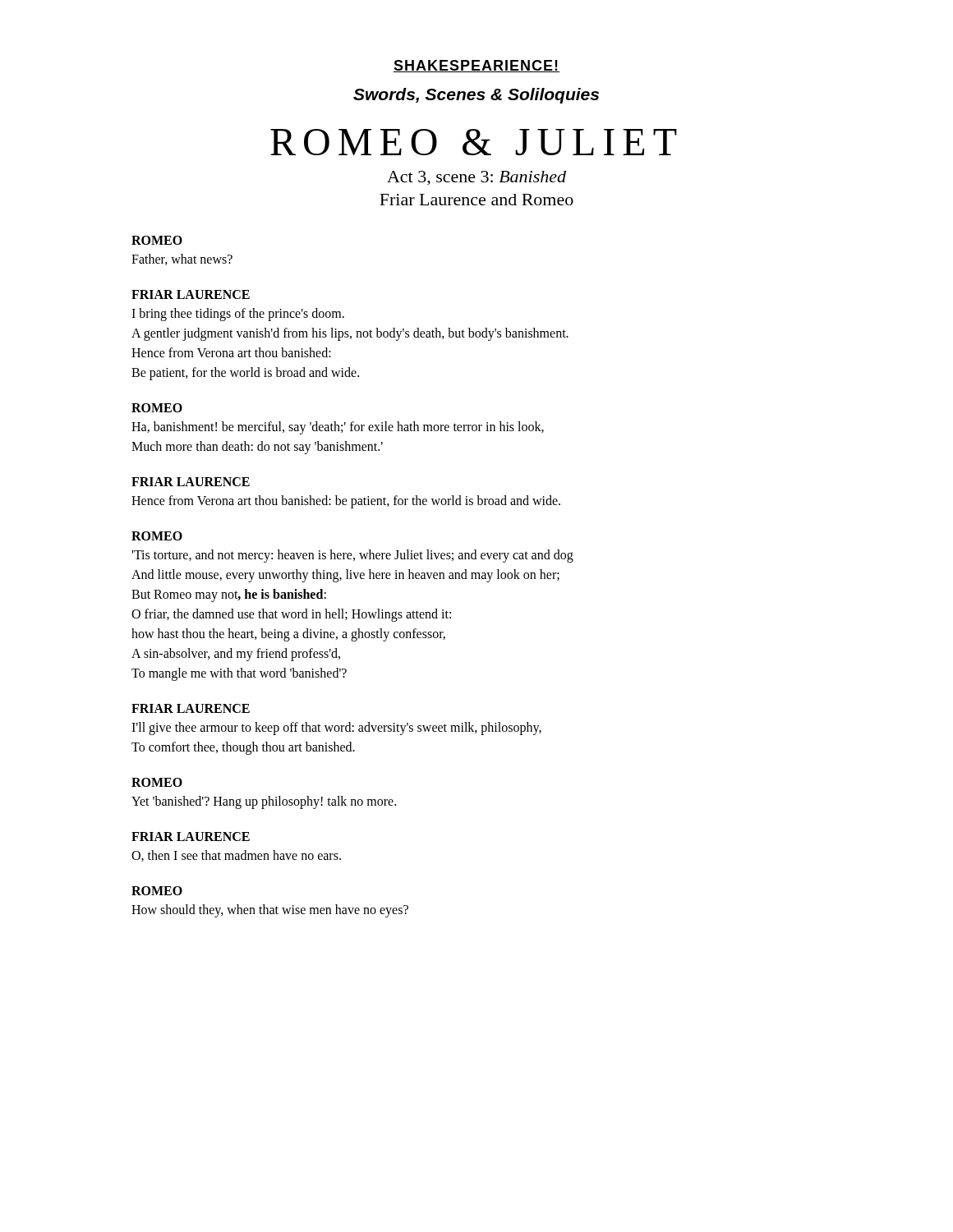Point to the block beginning "I bring thee tidings of the prince's"
This screenshot has width=953, height=1232.
click(350, 343)
